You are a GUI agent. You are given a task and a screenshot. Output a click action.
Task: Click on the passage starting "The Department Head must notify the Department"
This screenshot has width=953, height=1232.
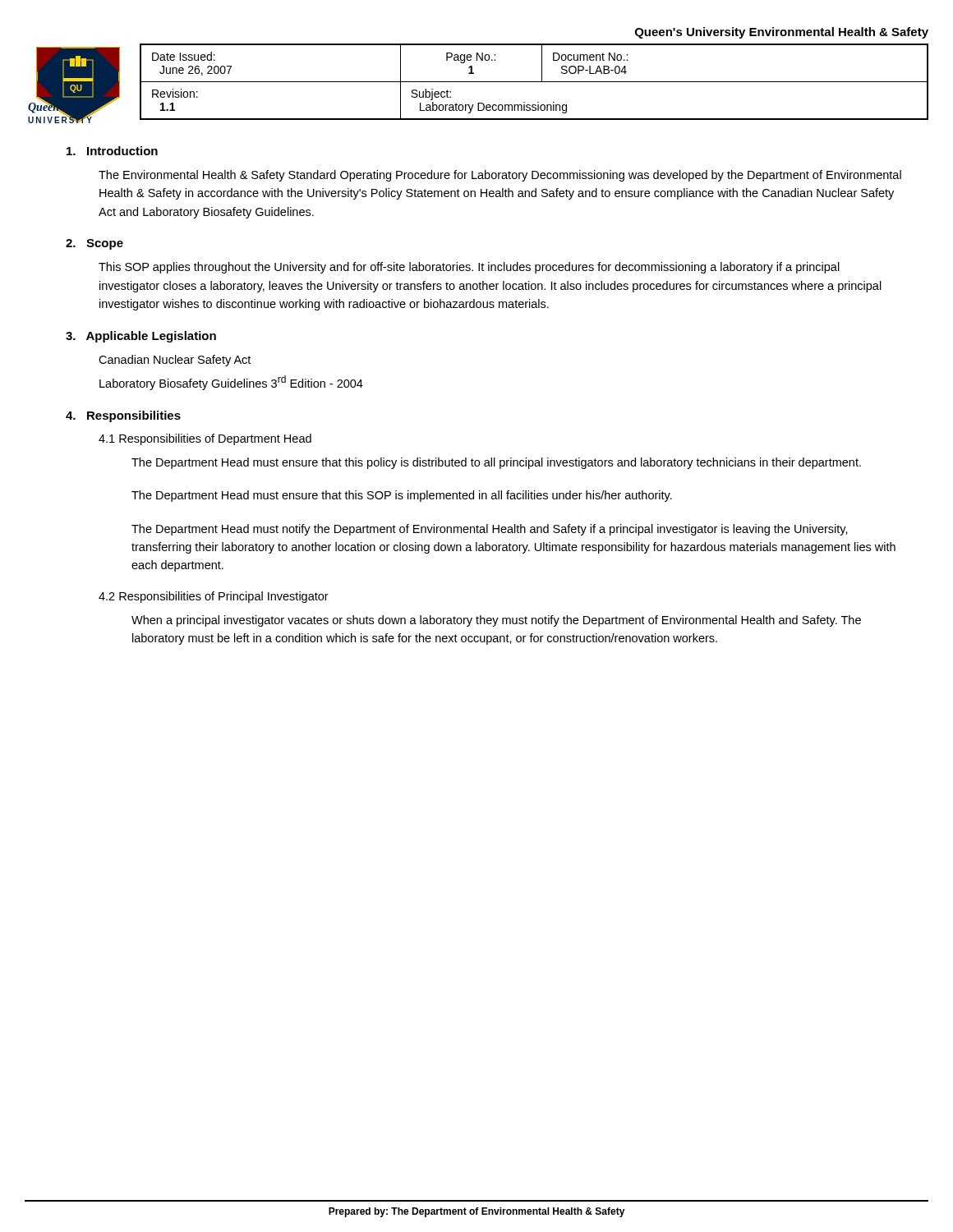(x=518, y=547)
